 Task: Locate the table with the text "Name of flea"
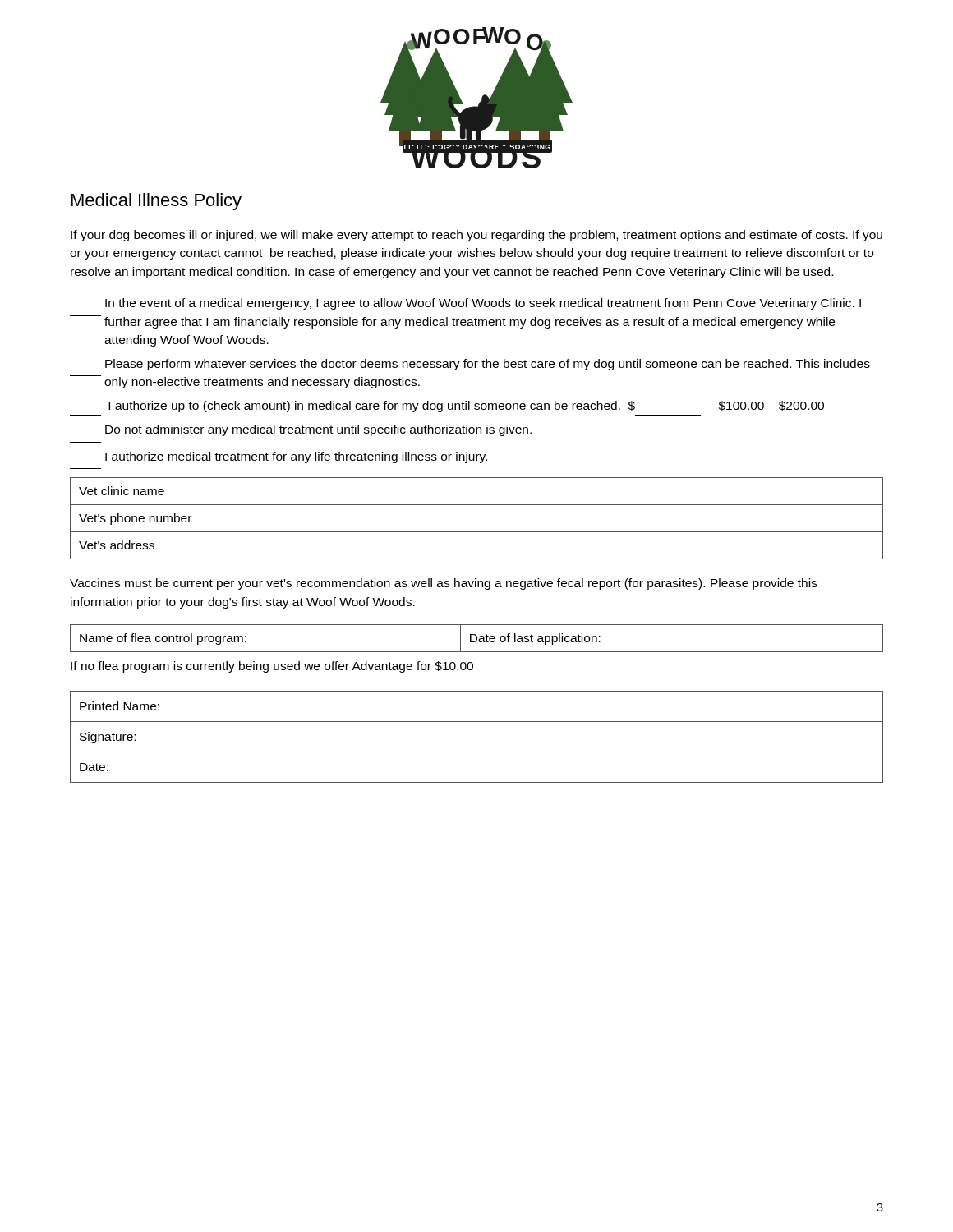click(x=476, y=638)
